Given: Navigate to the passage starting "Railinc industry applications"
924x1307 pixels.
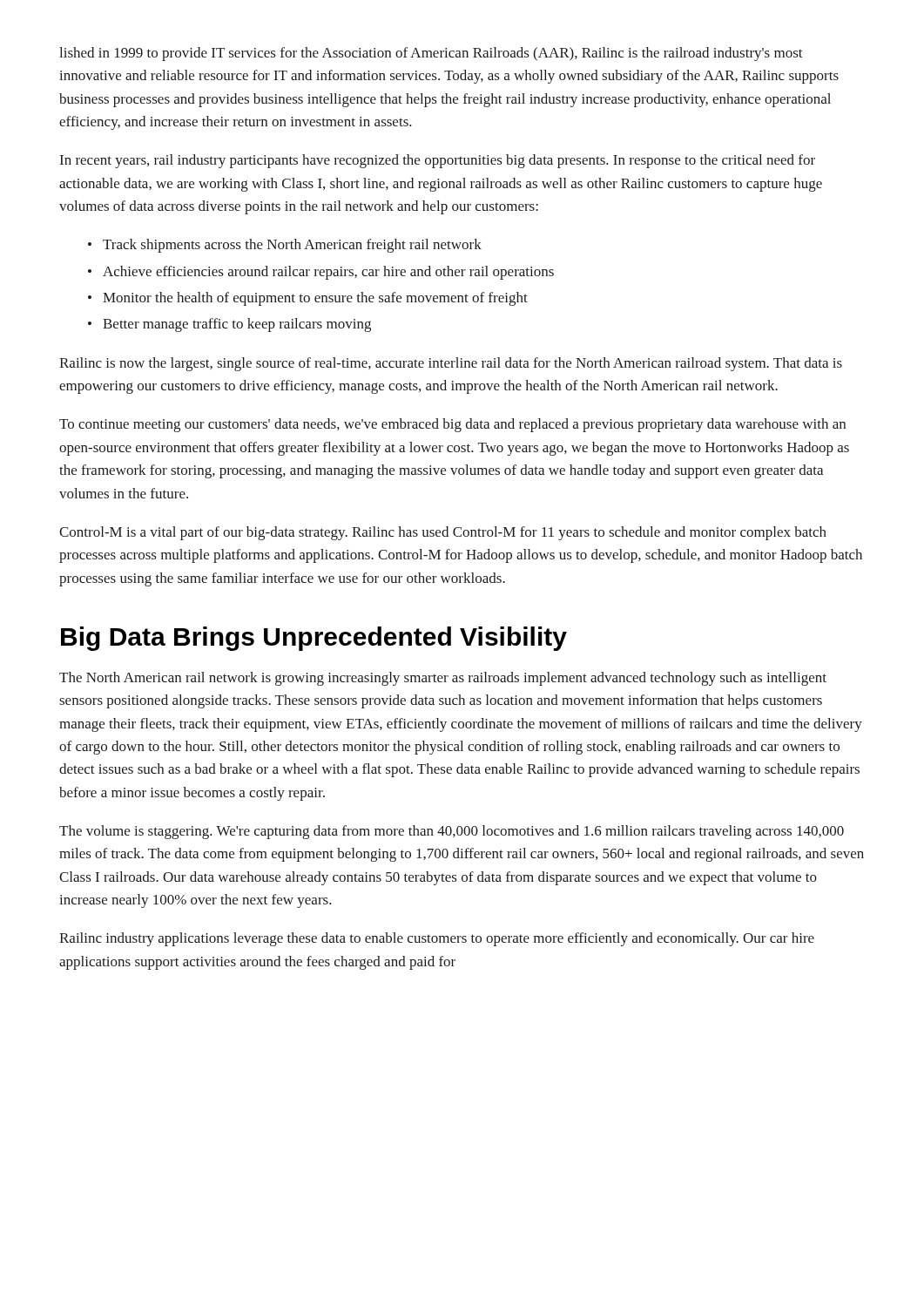Looking at the screenshot, I should (437, 950).
